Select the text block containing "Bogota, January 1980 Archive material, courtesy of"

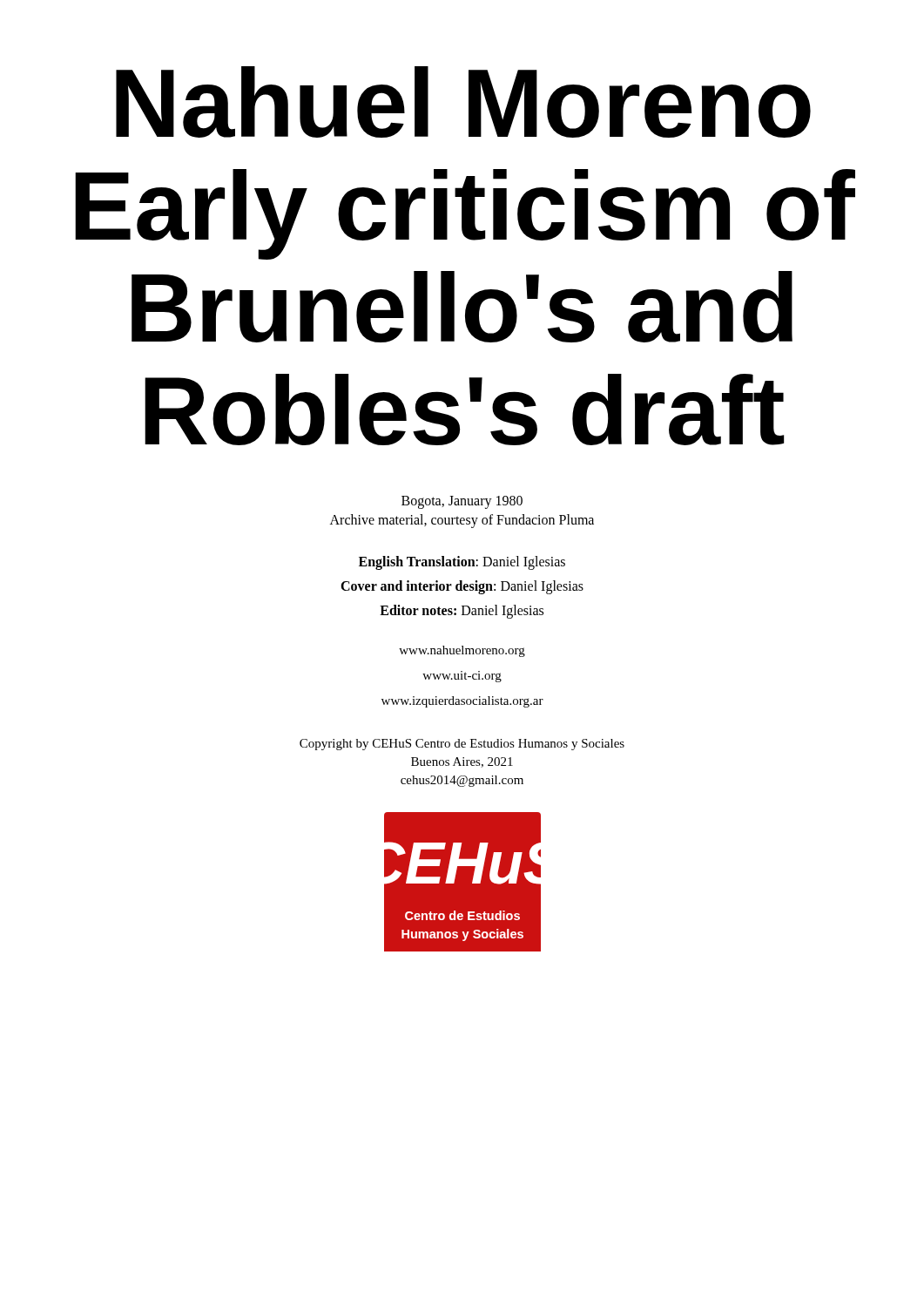(462, 511)
